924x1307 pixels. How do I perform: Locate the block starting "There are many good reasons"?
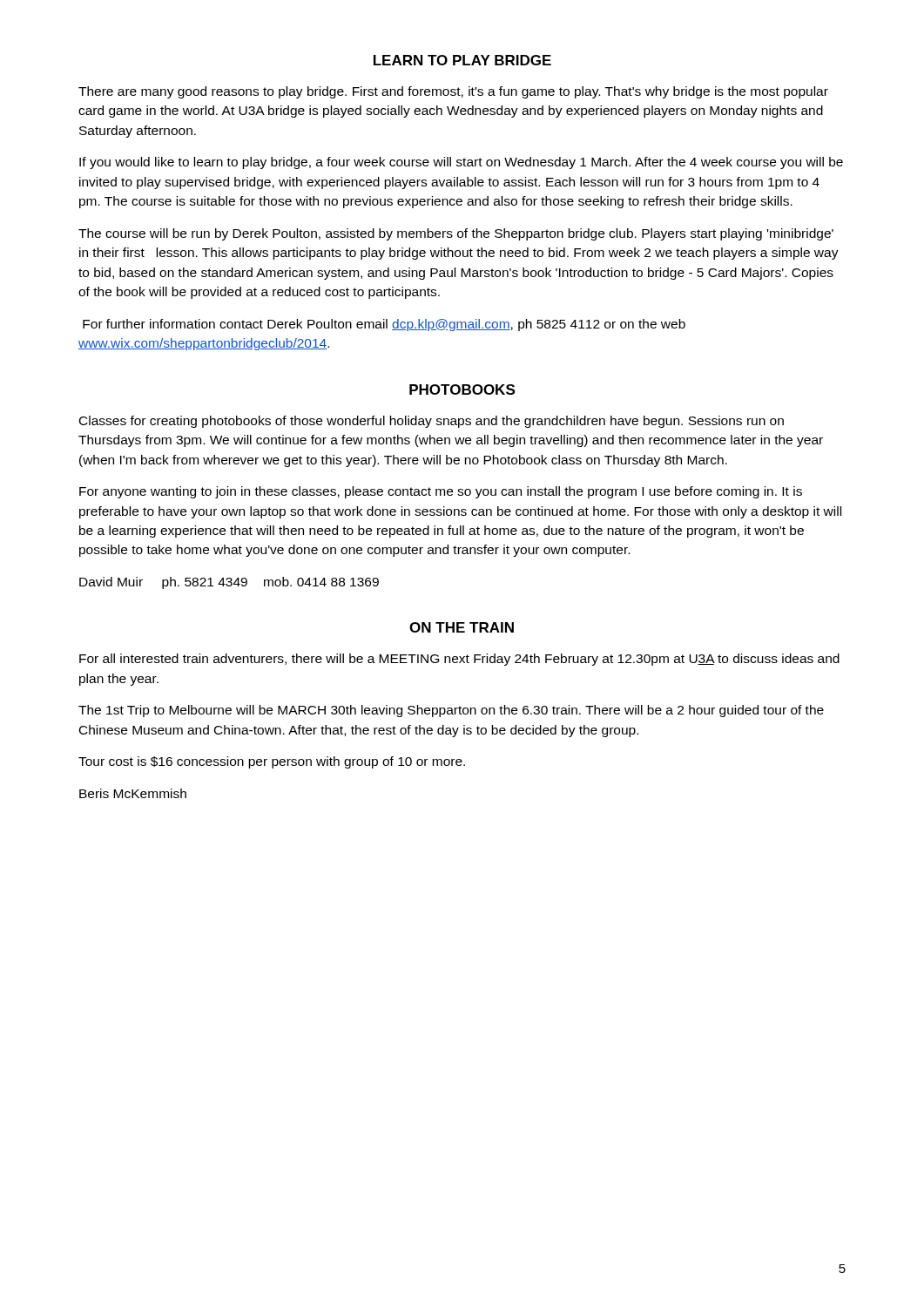tap(453, 111)
